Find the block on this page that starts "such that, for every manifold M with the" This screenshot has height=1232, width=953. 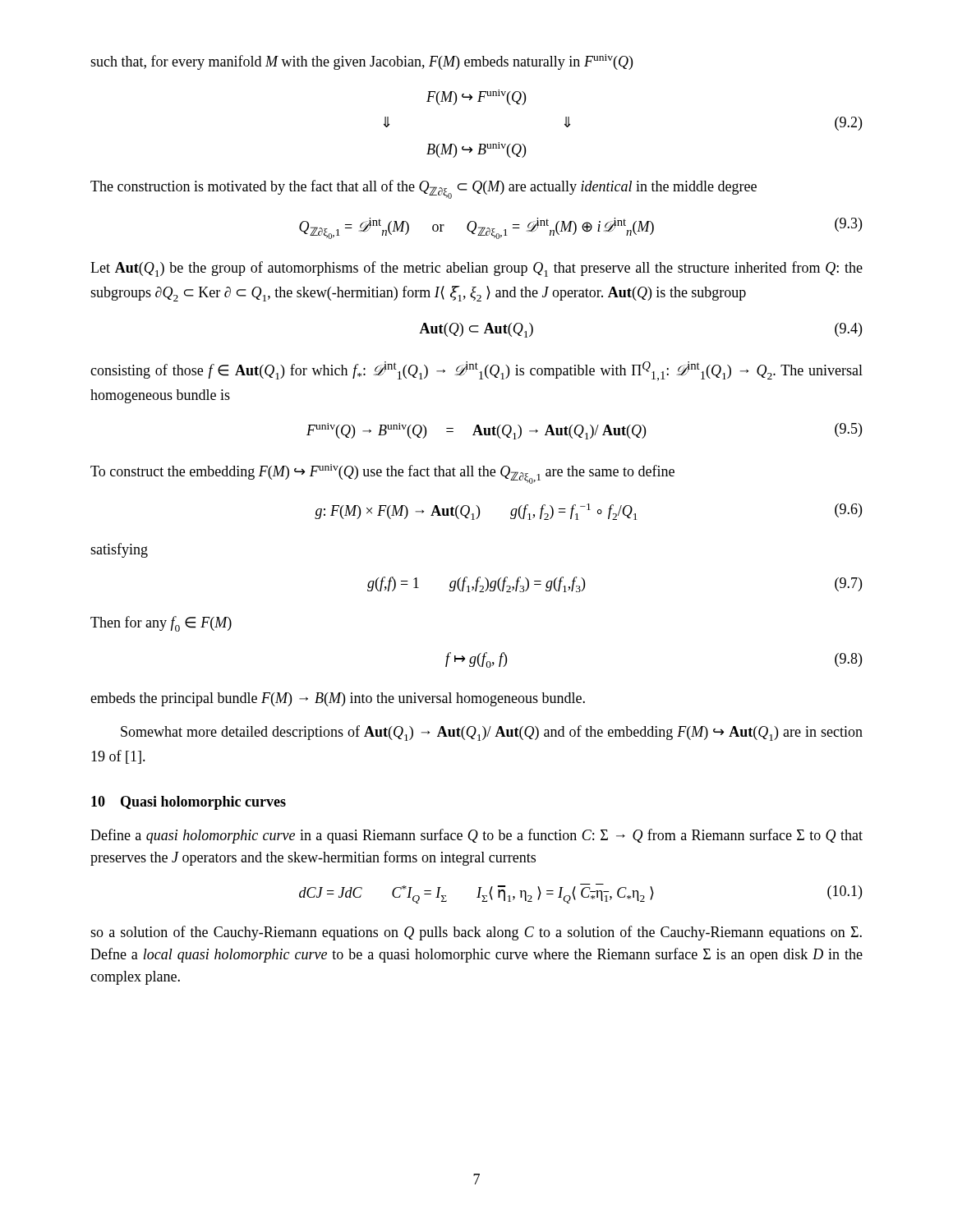pos(476,61)
